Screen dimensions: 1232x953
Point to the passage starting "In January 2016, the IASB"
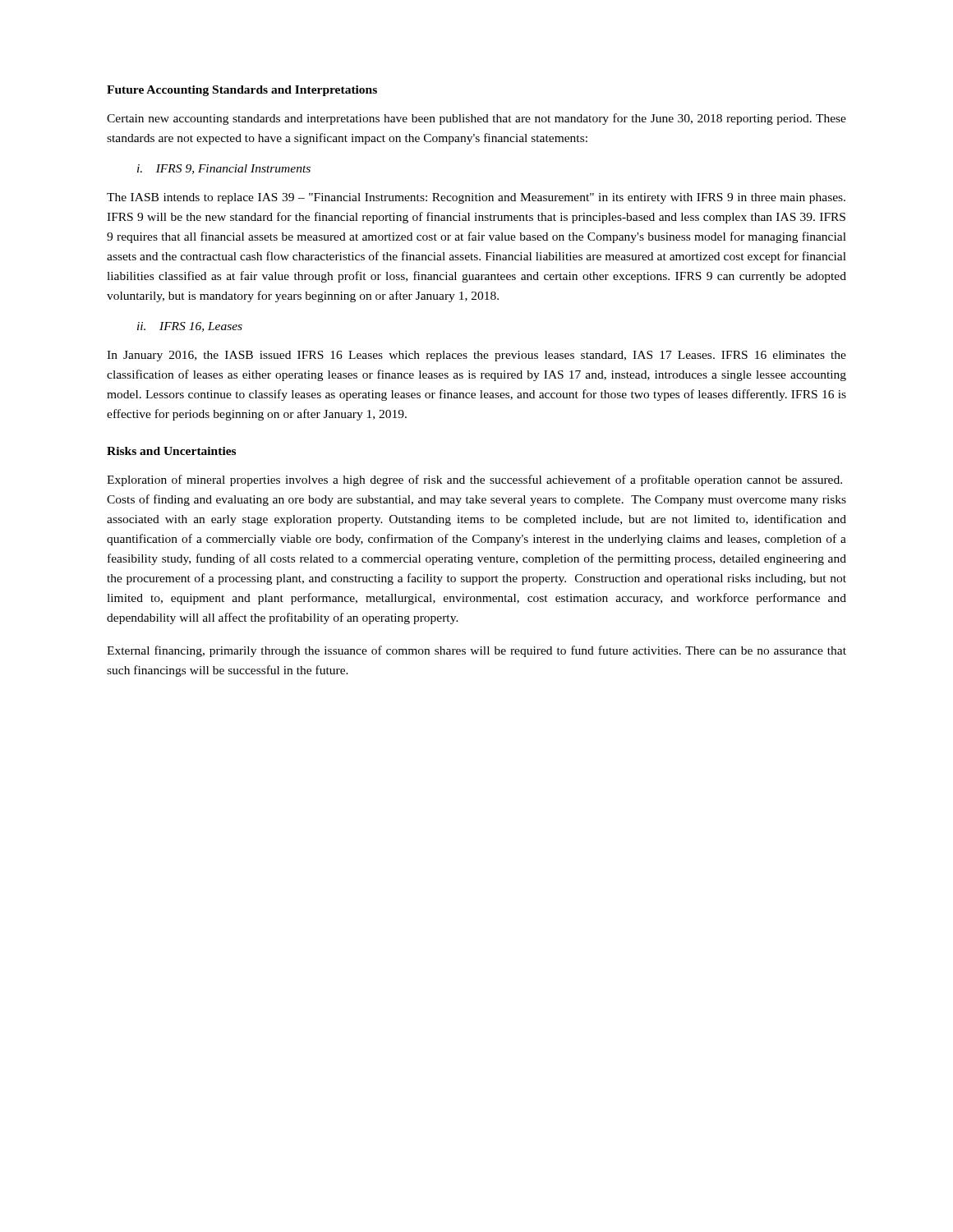click(476, 384)
